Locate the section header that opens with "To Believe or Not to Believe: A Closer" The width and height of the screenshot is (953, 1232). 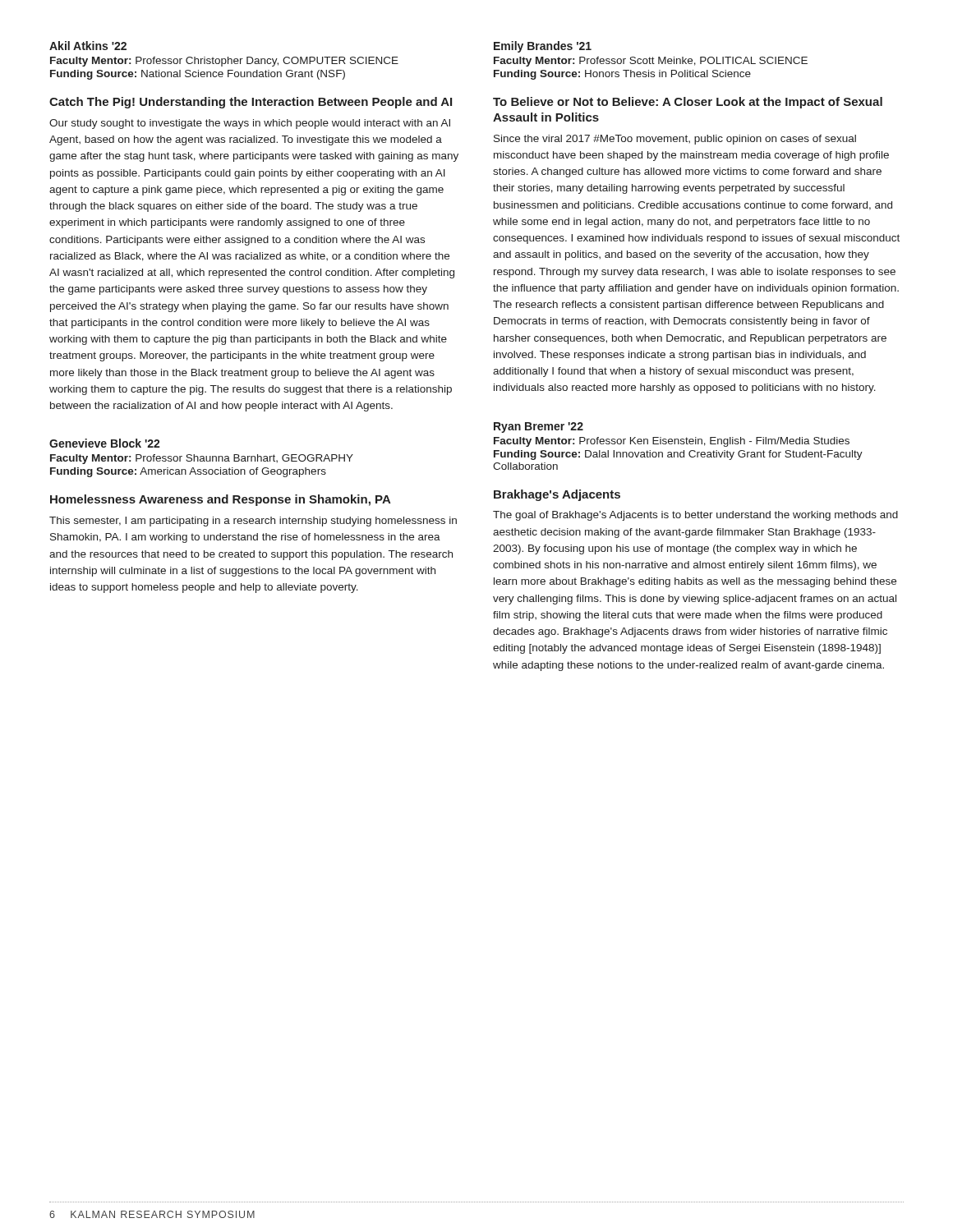(688, 109)
